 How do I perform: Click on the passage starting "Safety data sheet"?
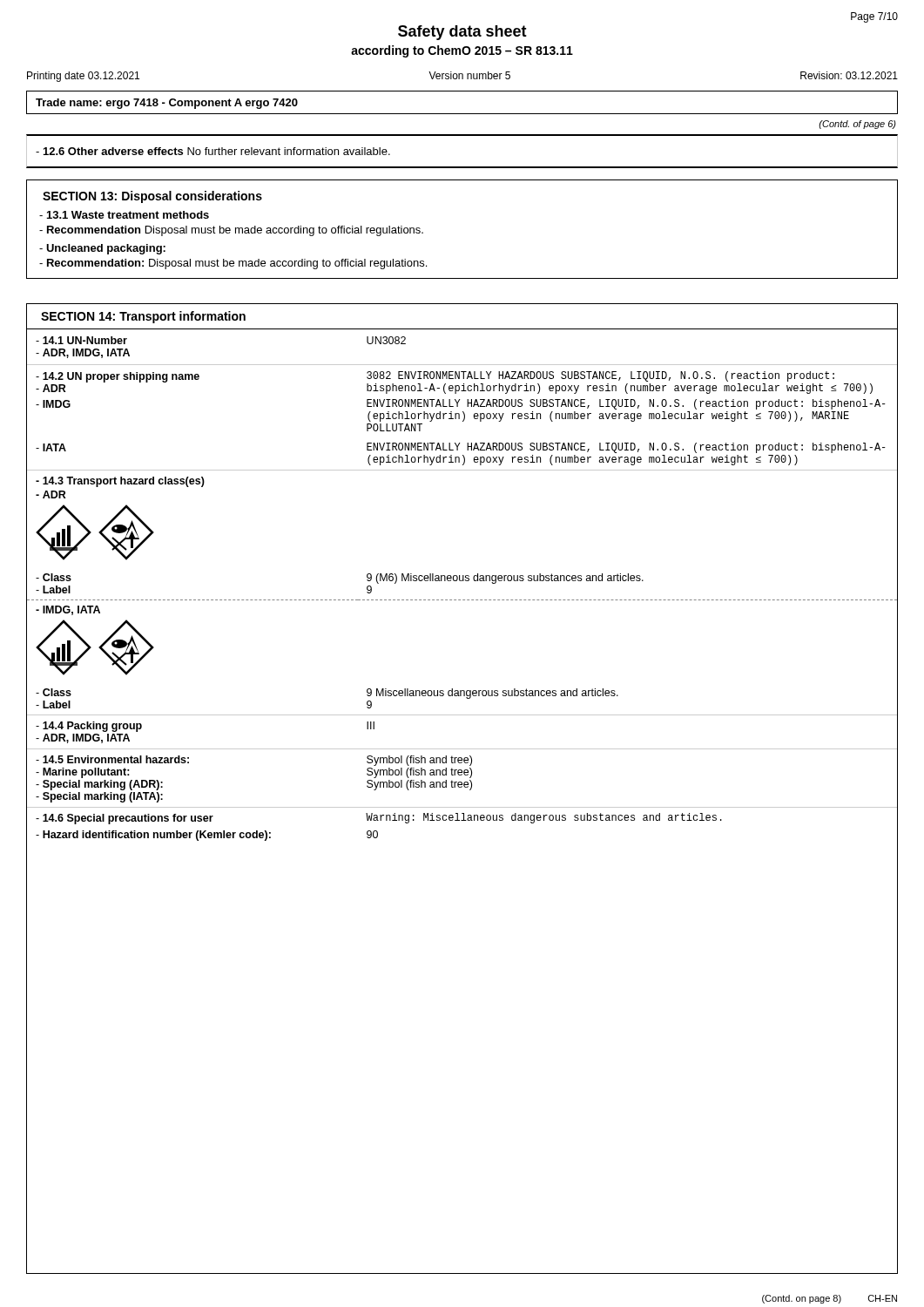pos(462,31)
